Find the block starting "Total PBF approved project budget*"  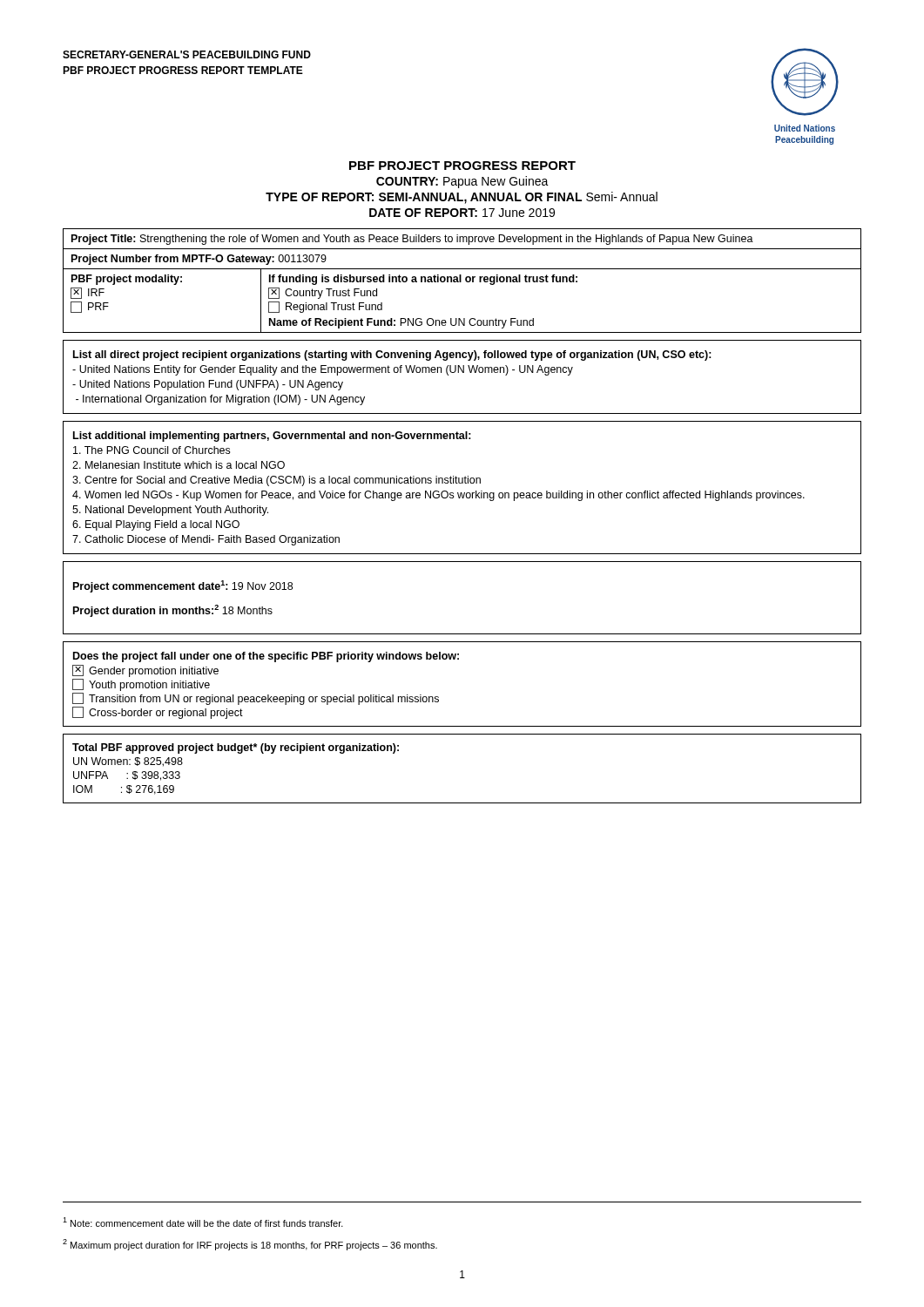tap(236, 748)
